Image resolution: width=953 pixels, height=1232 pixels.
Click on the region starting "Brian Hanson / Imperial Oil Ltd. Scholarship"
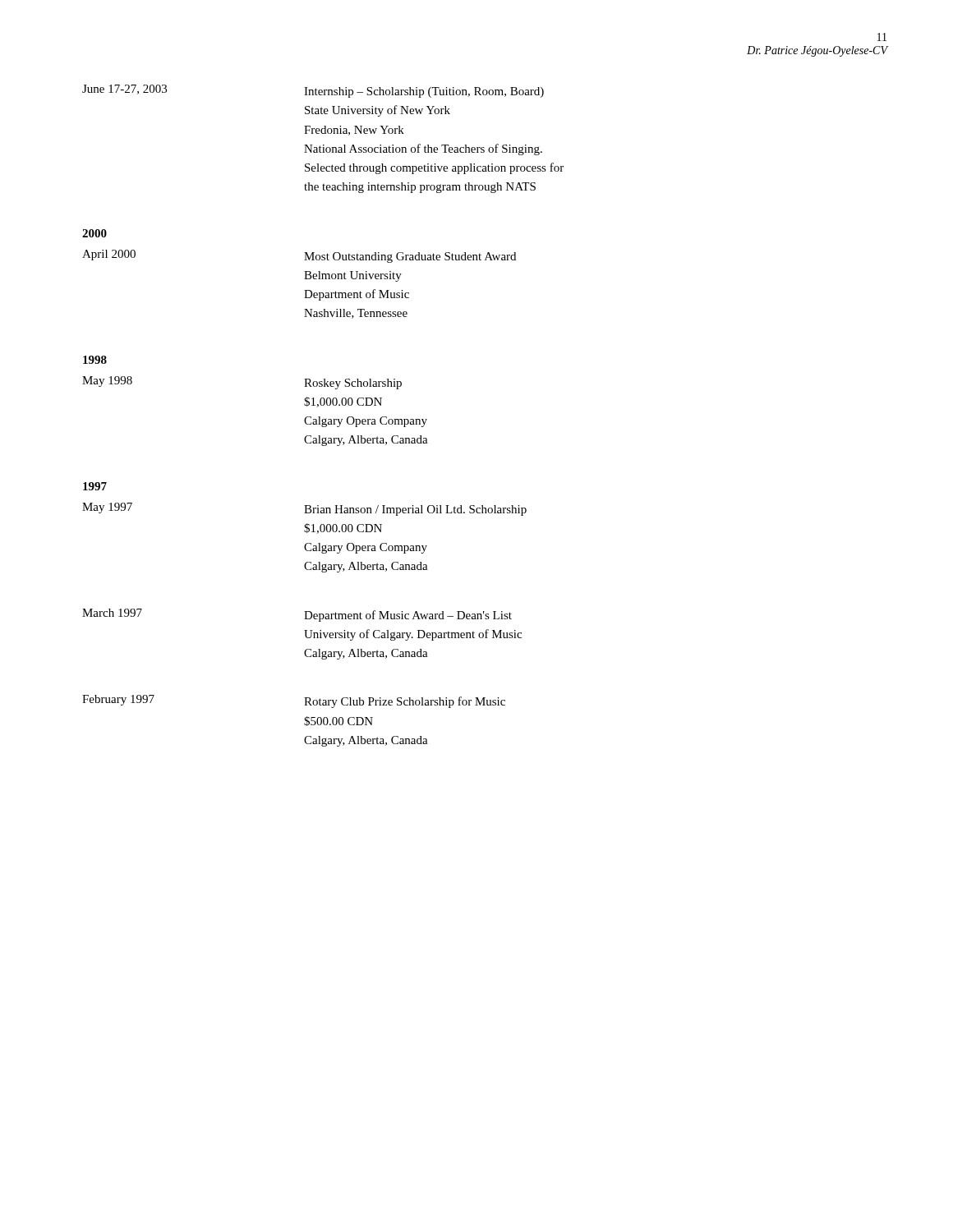(x=415, y=537)
